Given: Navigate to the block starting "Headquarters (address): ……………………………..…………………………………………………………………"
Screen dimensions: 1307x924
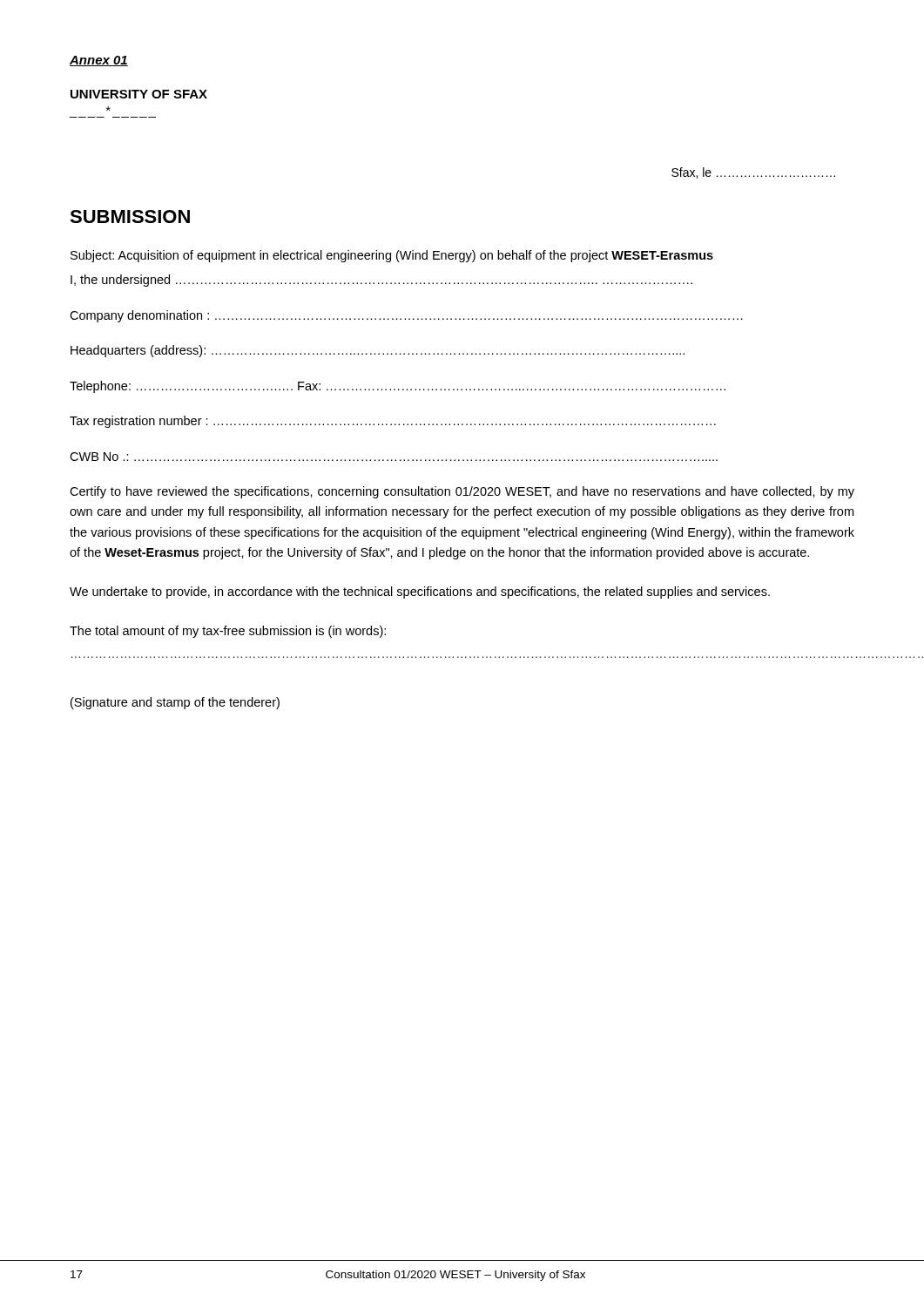Looking at the screenshot, I should [x=378, y=351].
